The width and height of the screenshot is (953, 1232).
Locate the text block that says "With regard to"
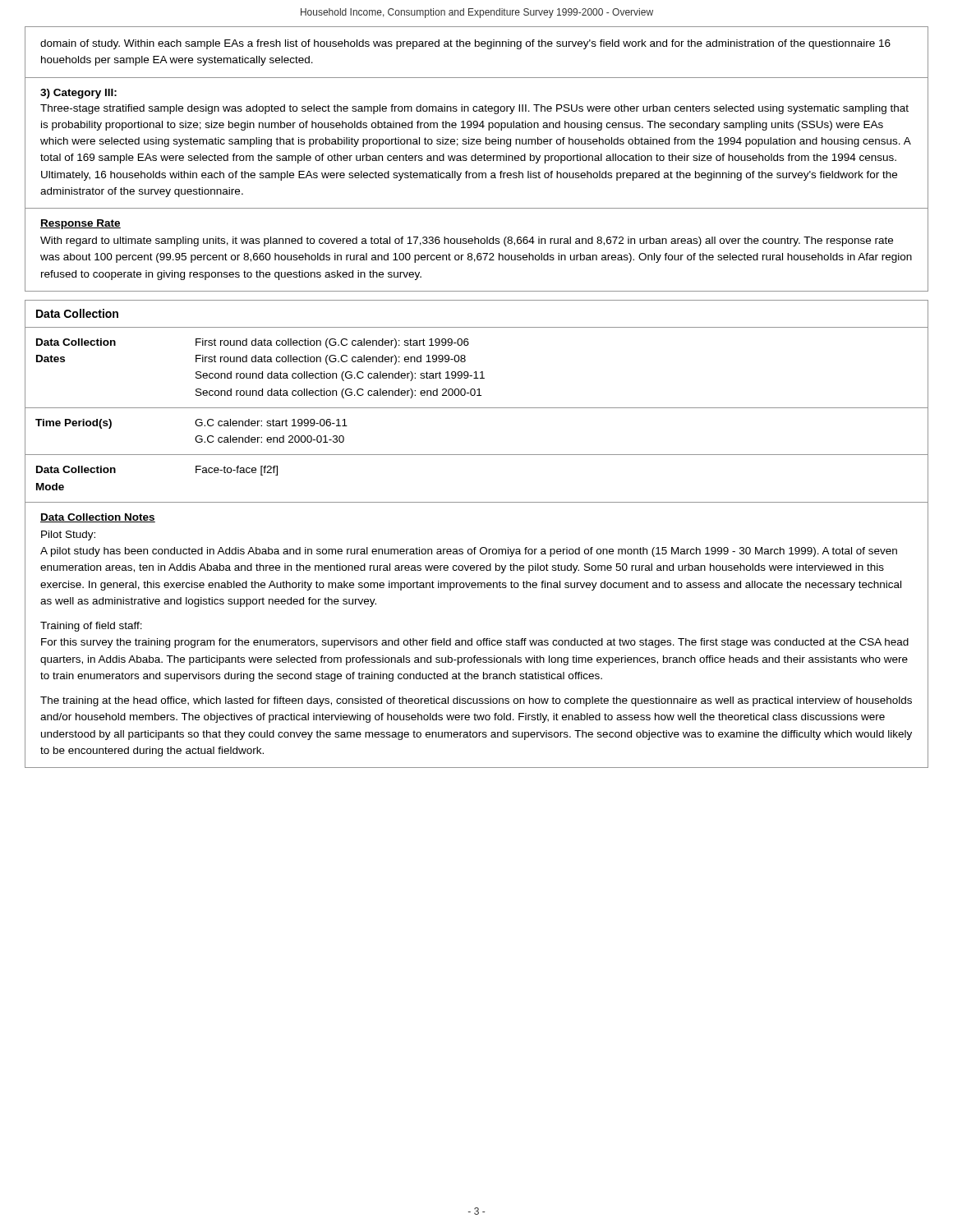coord(476,257)
